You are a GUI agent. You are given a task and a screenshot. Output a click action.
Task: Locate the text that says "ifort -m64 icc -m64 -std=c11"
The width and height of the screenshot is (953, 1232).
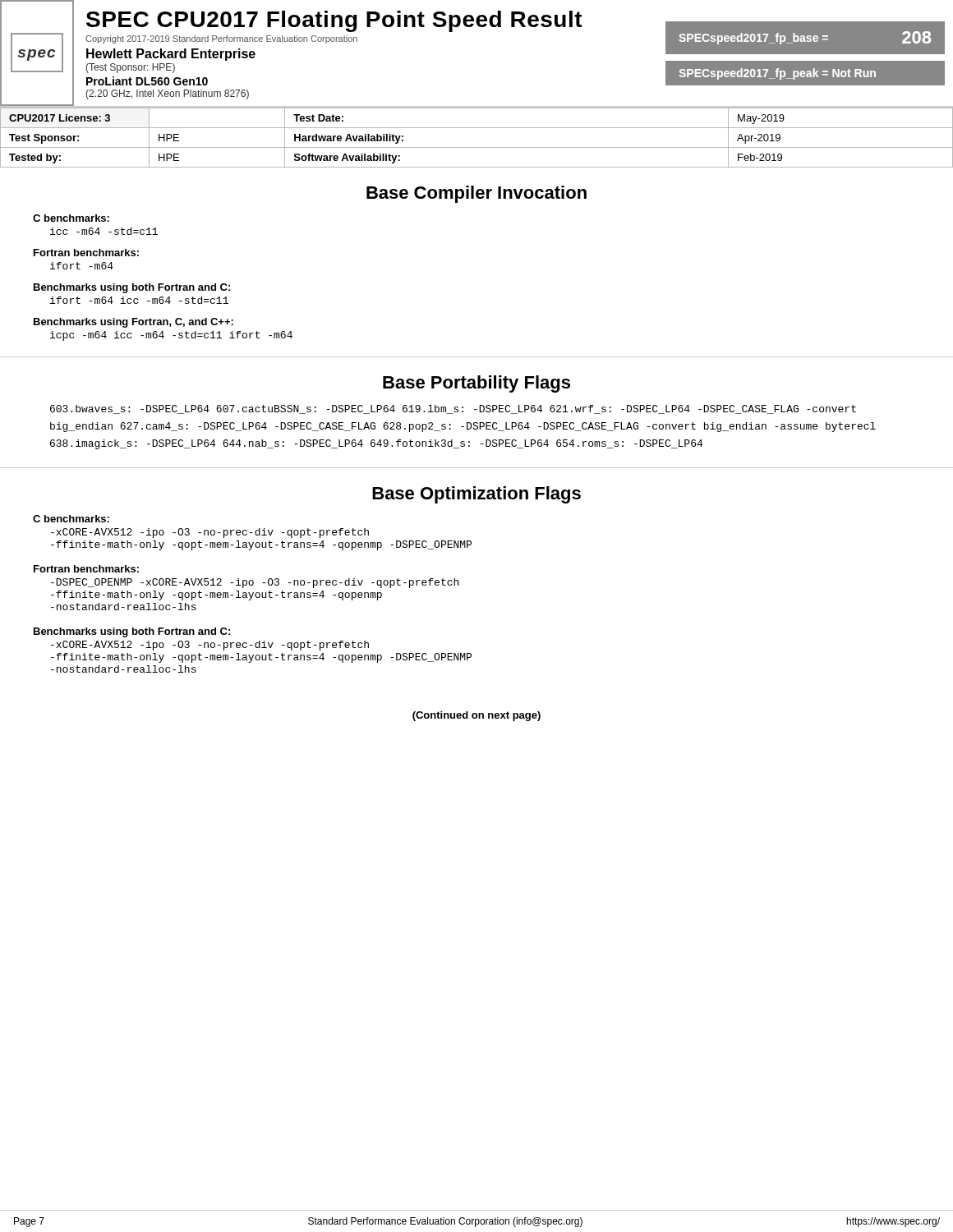pos(139,301)
